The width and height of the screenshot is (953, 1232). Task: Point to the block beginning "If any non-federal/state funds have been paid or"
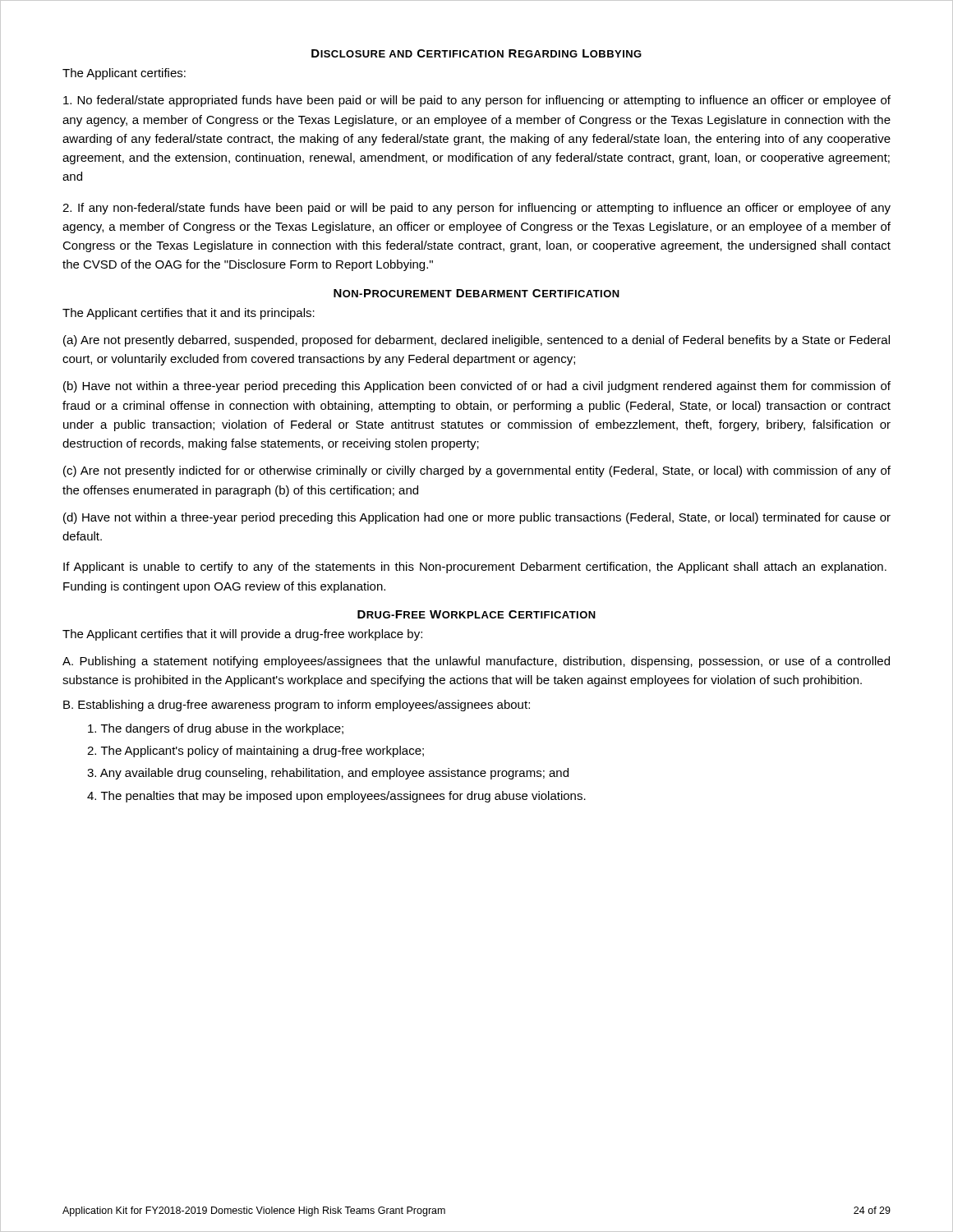[476, 236]
